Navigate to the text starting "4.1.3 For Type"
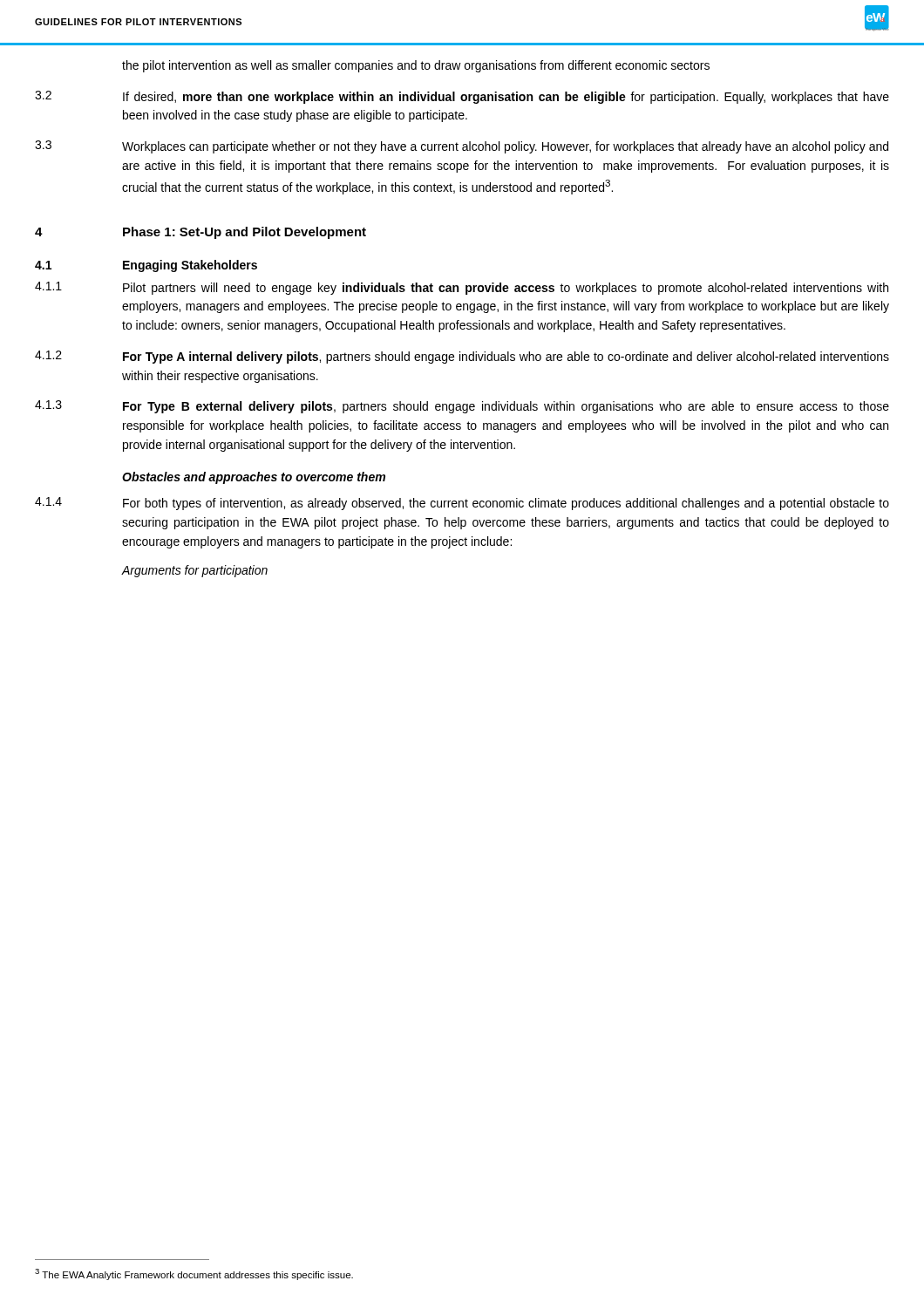The height and width of the screenshot is (1308, 924). pyautogui.click(x=462, y=426)
